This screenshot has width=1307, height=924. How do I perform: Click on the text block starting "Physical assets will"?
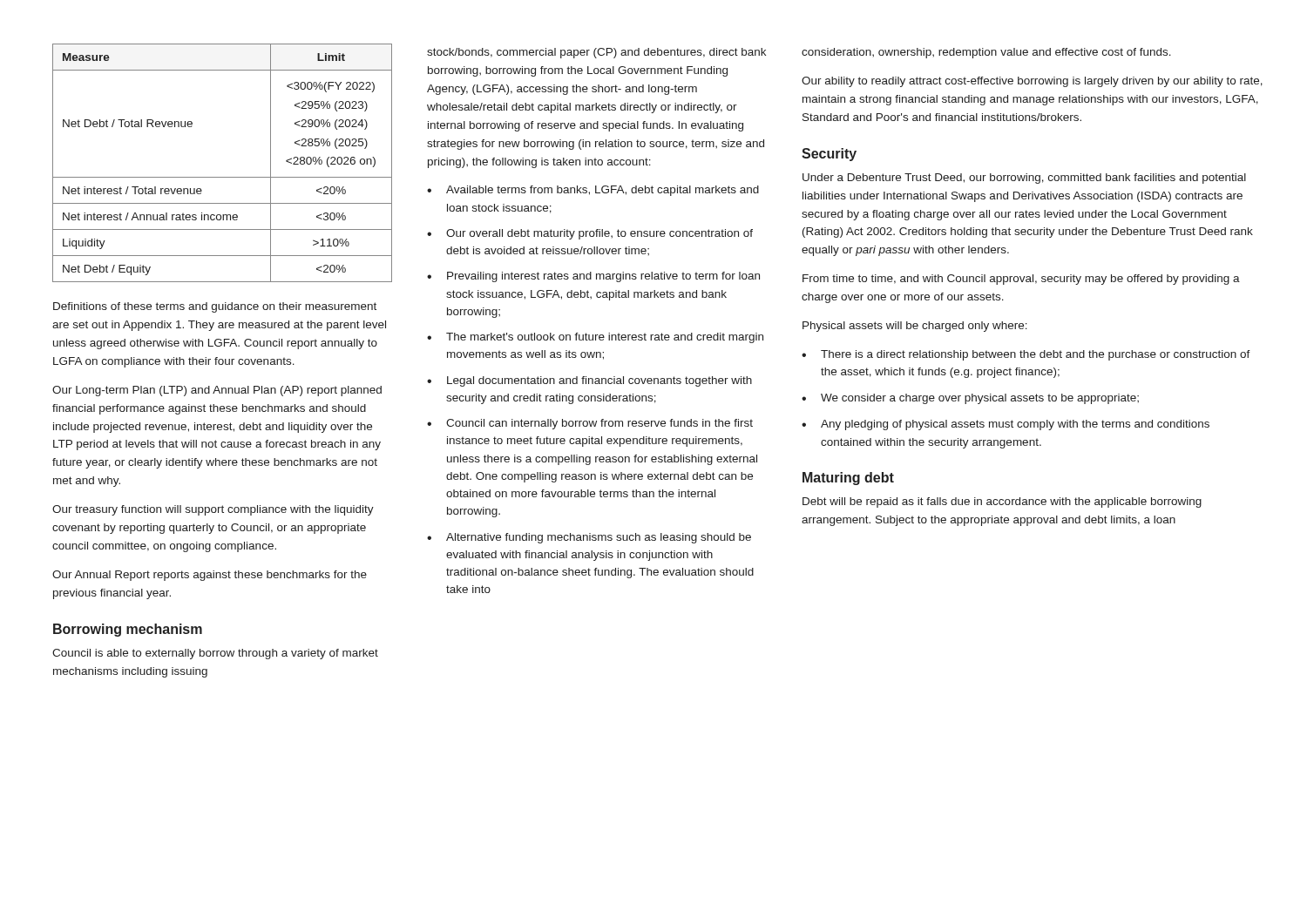pyautogui.click(x=915, y=325)
